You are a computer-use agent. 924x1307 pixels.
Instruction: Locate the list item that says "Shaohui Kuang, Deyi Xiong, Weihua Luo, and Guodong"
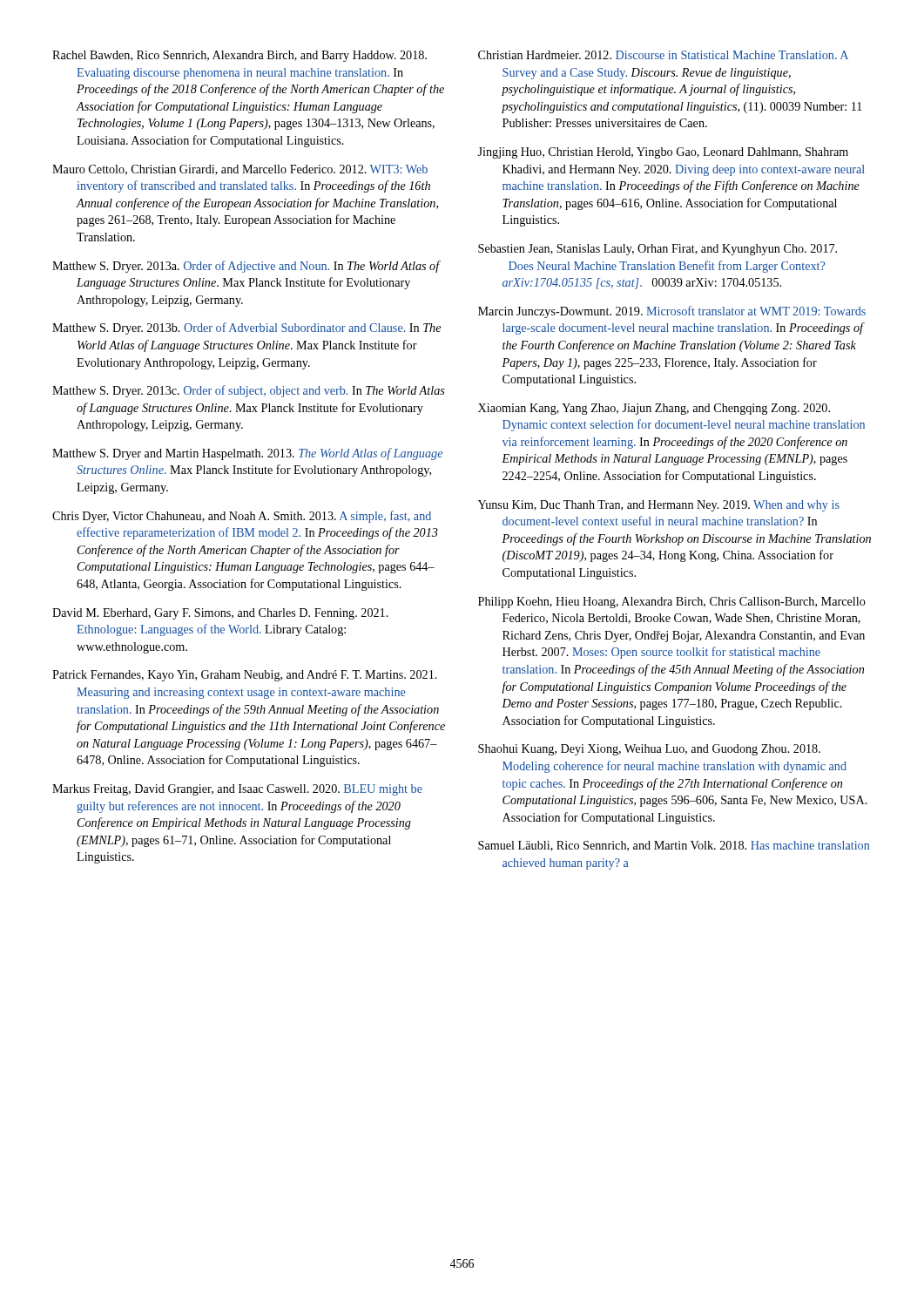(673, 783)
